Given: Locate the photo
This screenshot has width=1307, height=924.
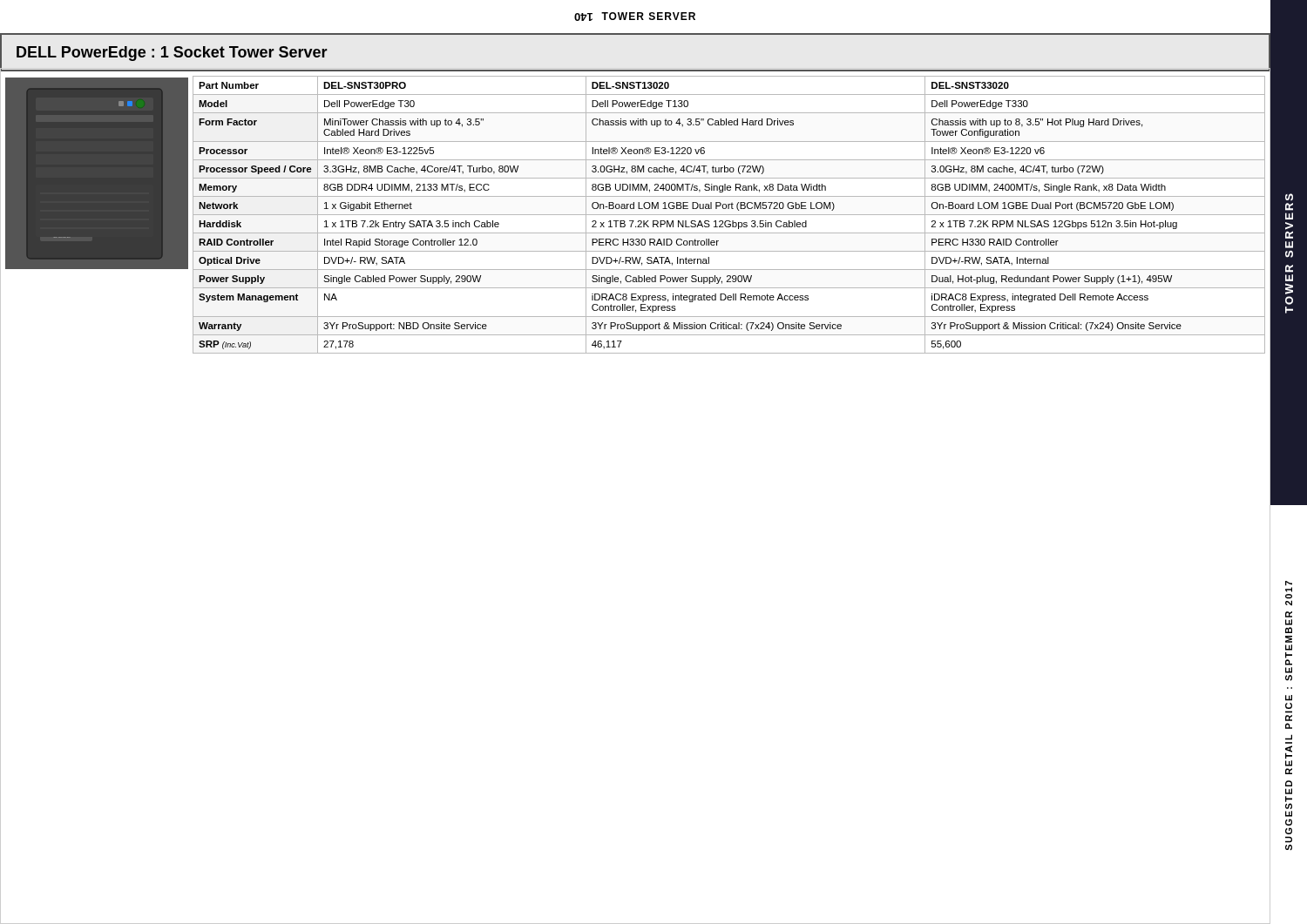Looking at the screenshot, I should point(97,173).
